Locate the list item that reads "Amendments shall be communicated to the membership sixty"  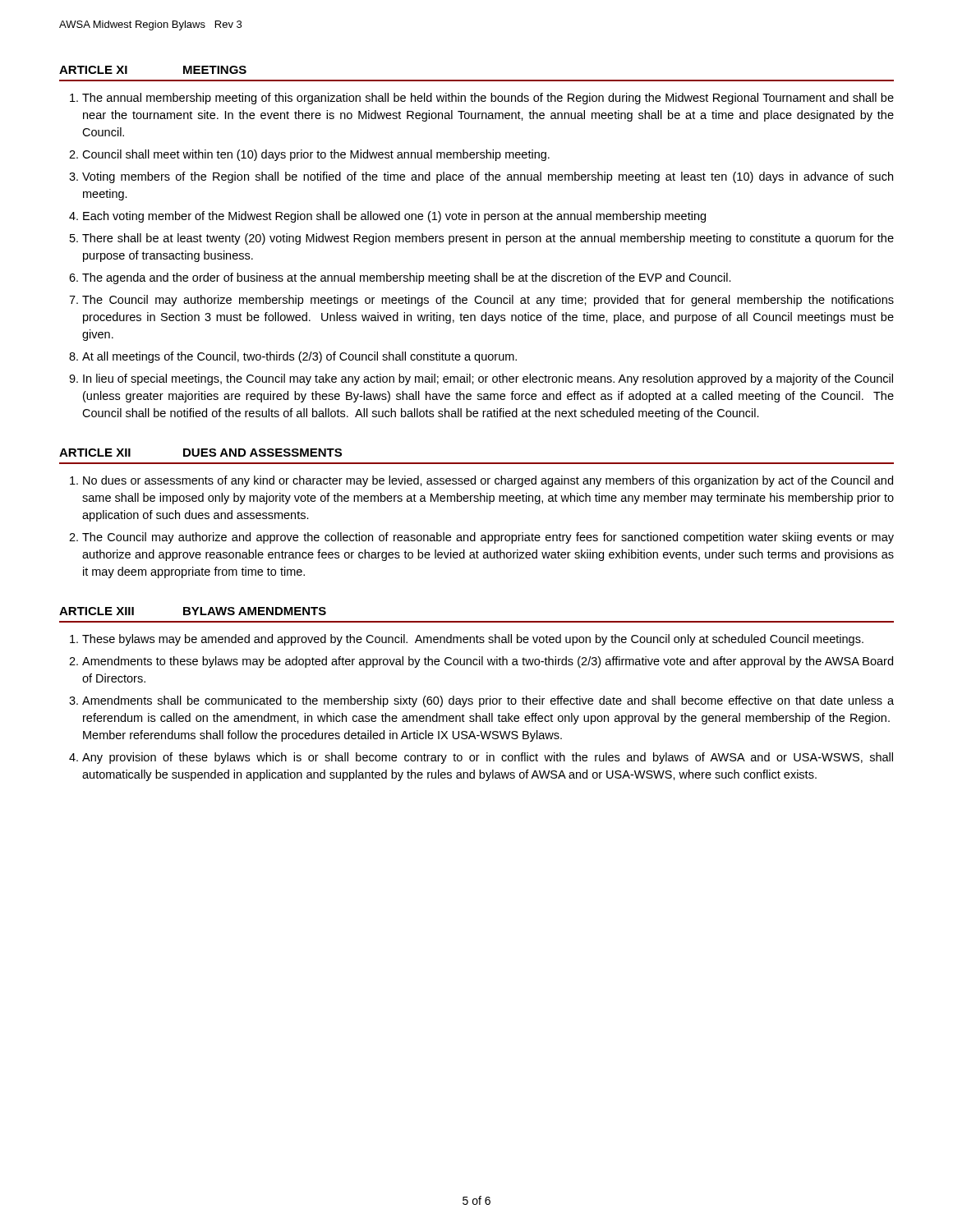click(488, 718)
